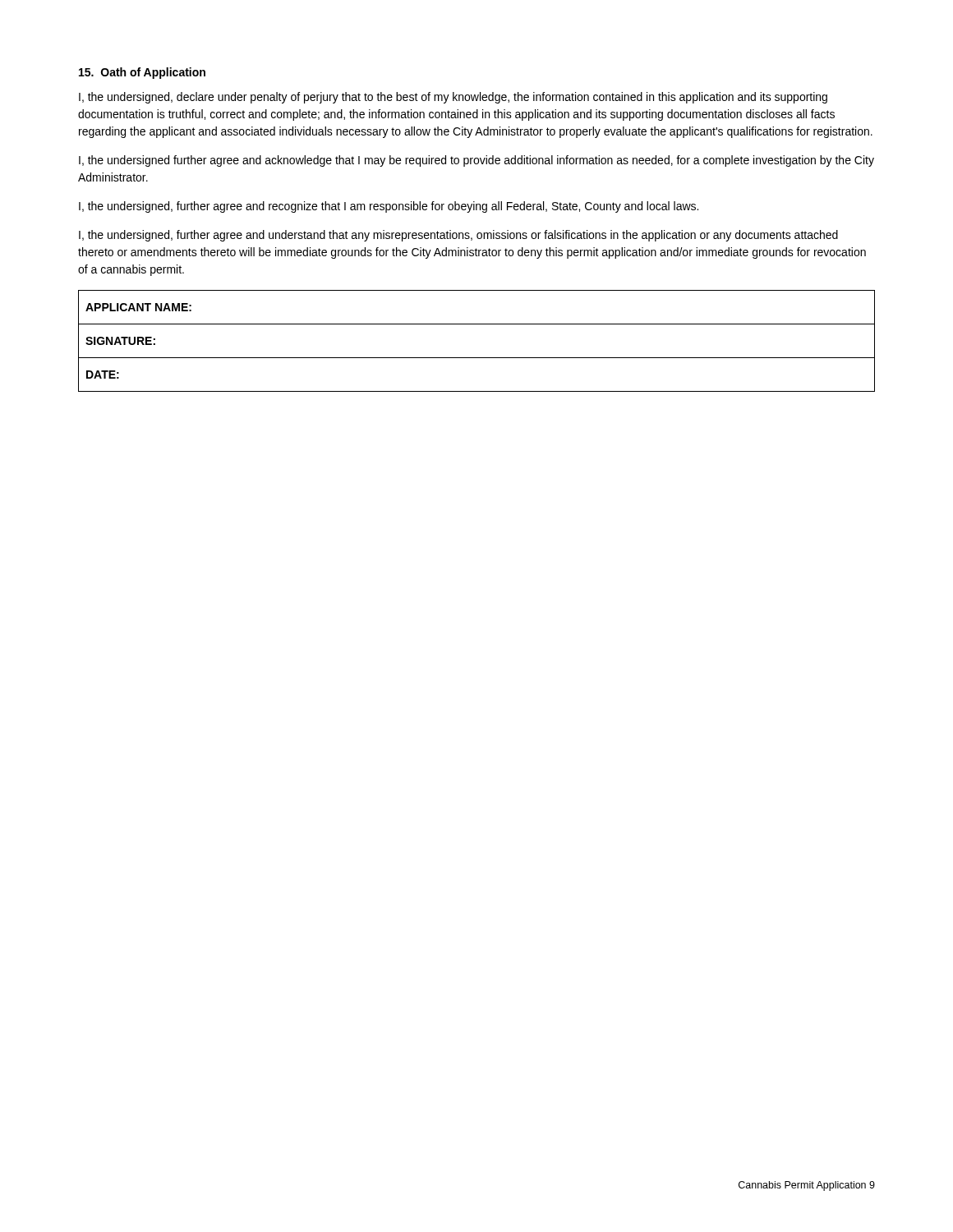Locate the passage starting "15. Oath of Application"
Screen dimensions: 1232x953
point(142,72)
